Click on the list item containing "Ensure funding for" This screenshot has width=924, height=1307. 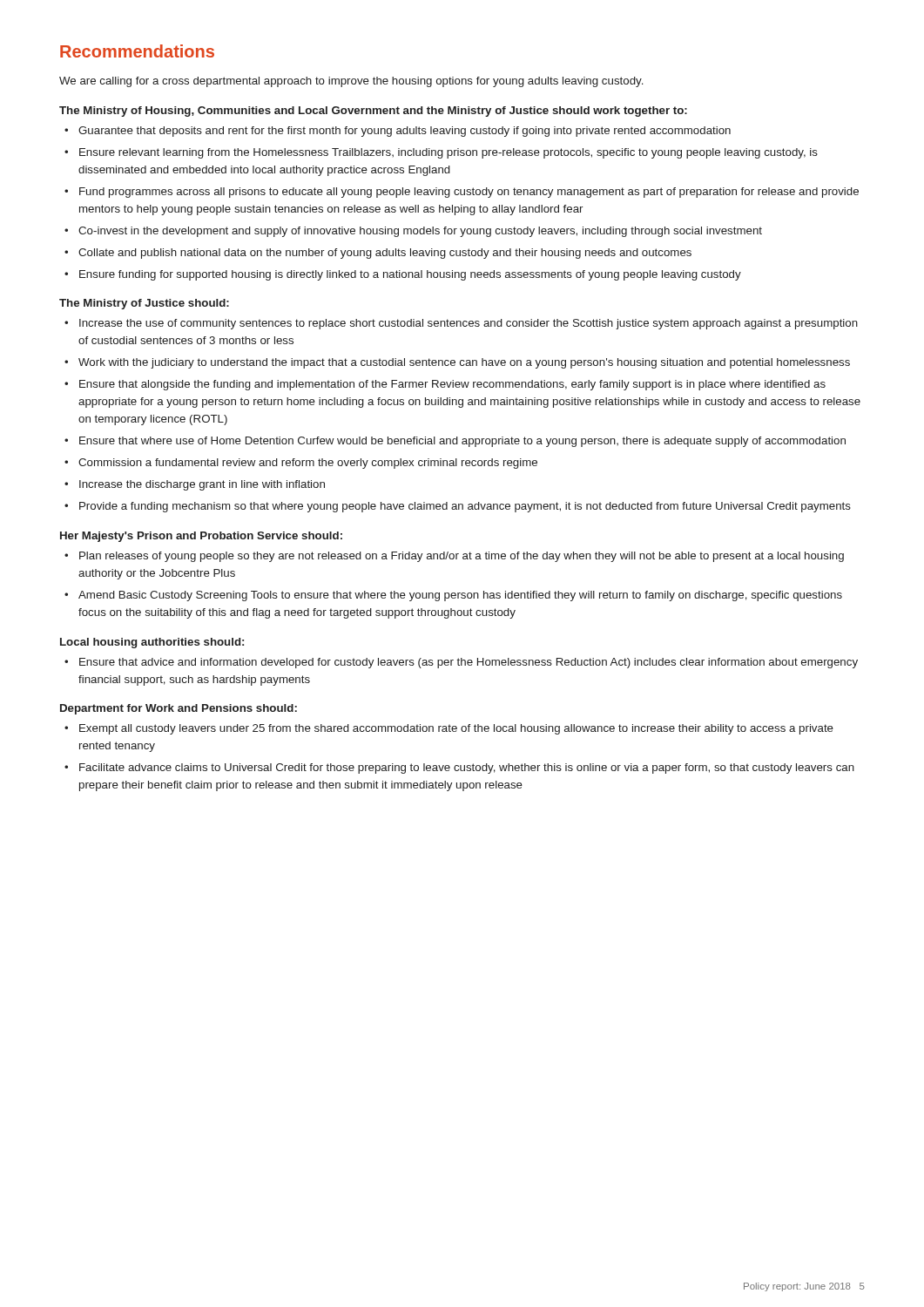410,274
